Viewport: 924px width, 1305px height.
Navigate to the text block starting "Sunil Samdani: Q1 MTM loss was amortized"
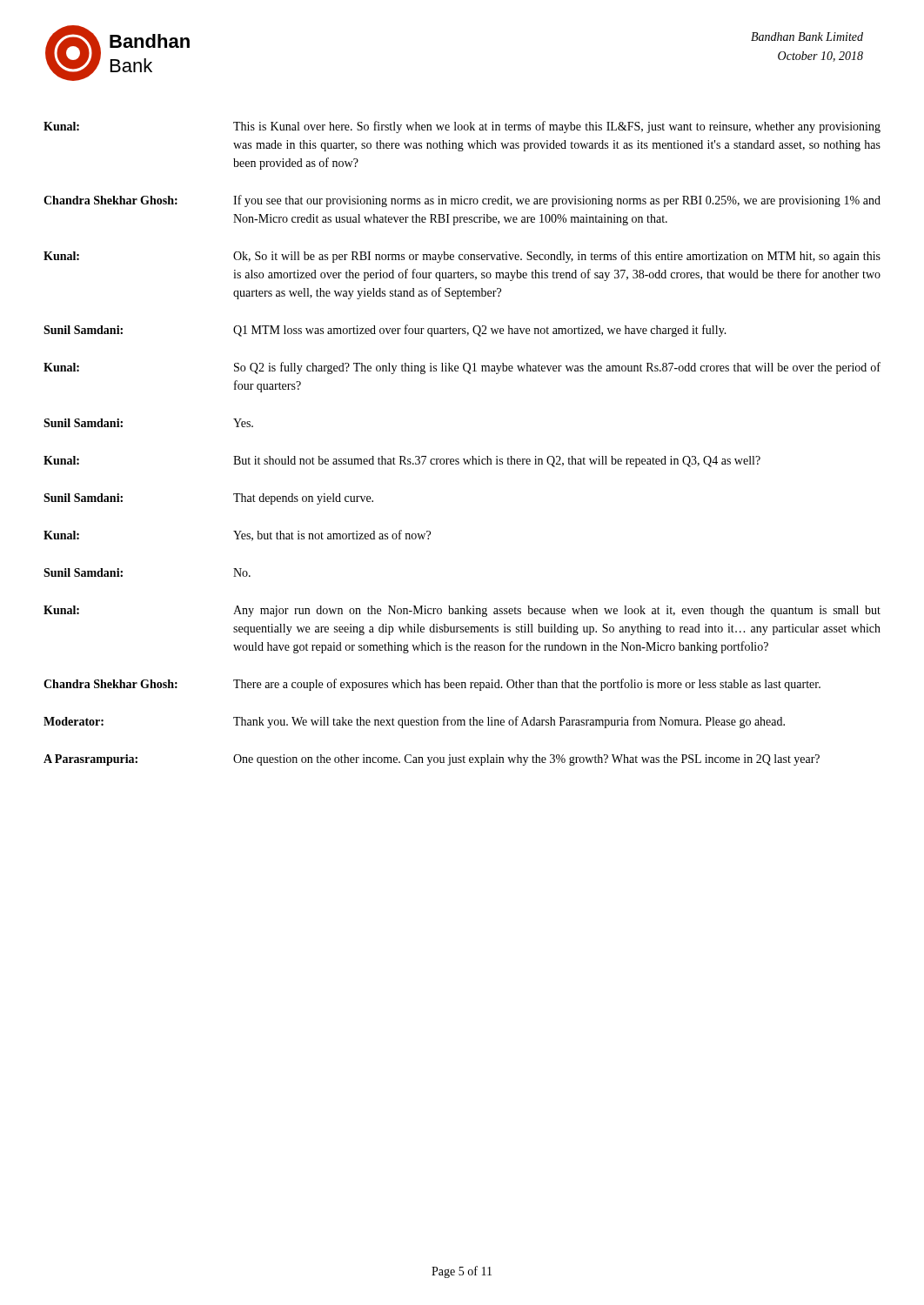(x=462, y=330)
